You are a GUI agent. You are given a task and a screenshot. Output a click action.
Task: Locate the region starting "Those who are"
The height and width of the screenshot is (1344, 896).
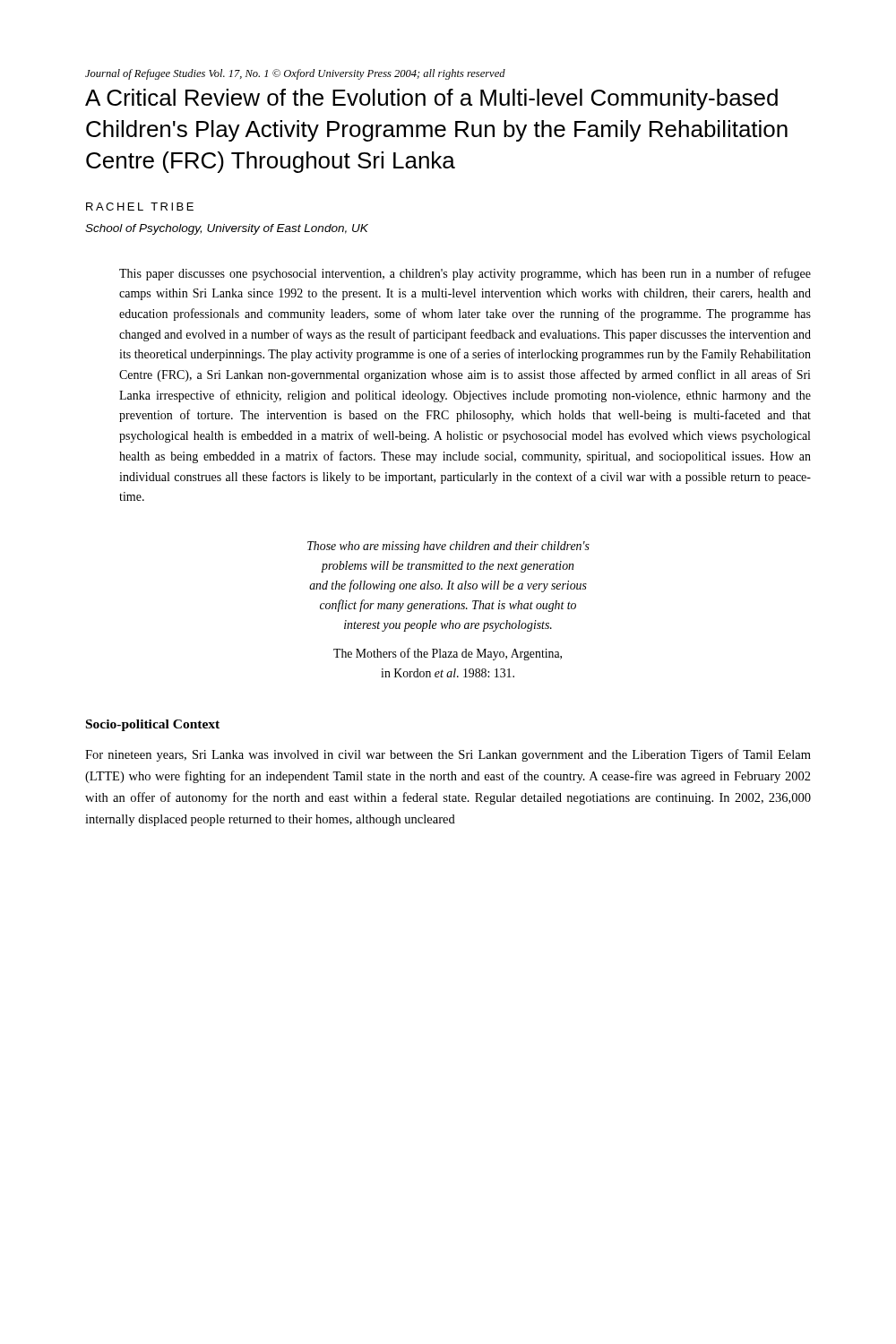448,610
